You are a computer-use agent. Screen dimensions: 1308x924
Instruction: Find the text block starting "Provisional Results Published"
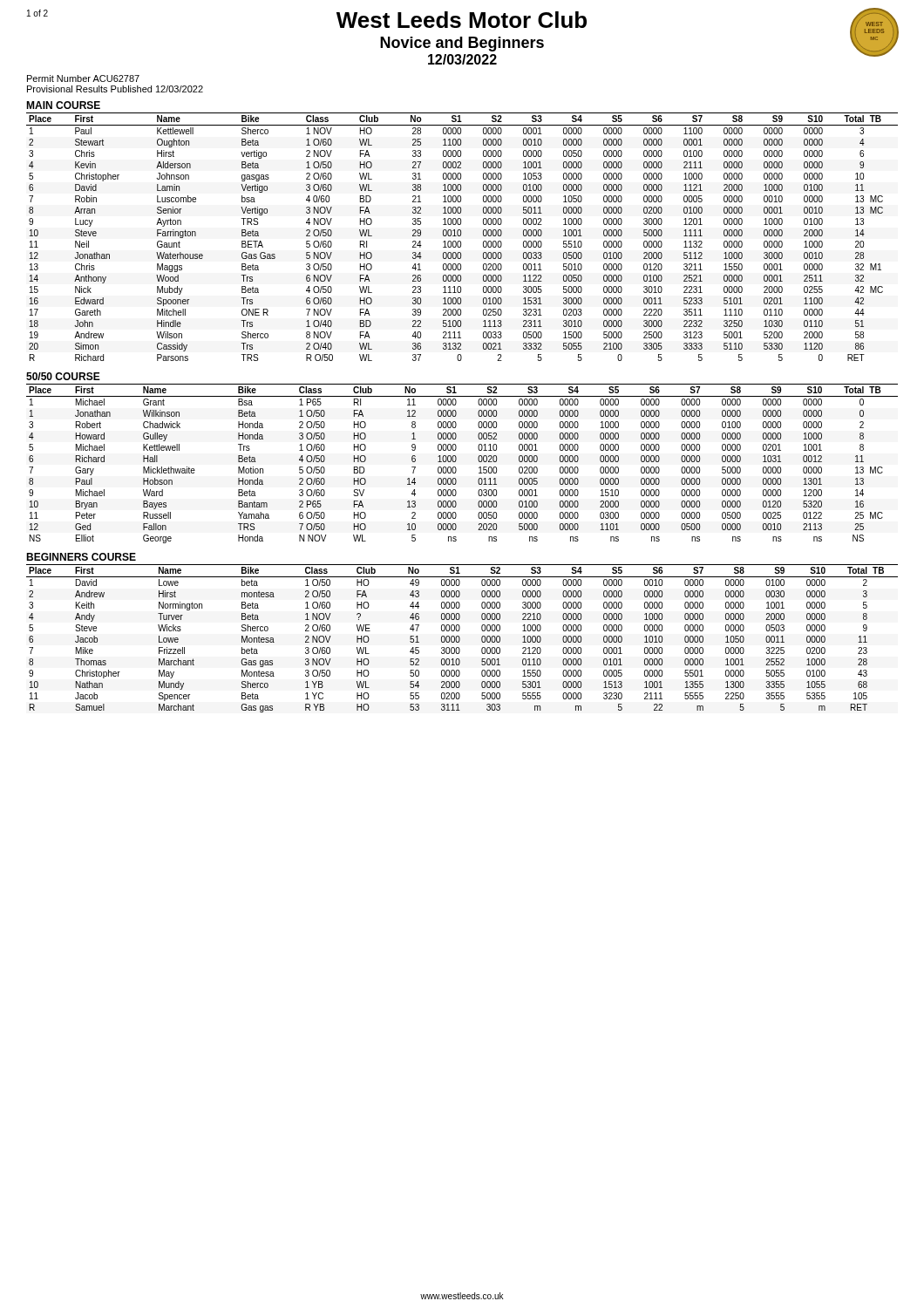[115, 89]
